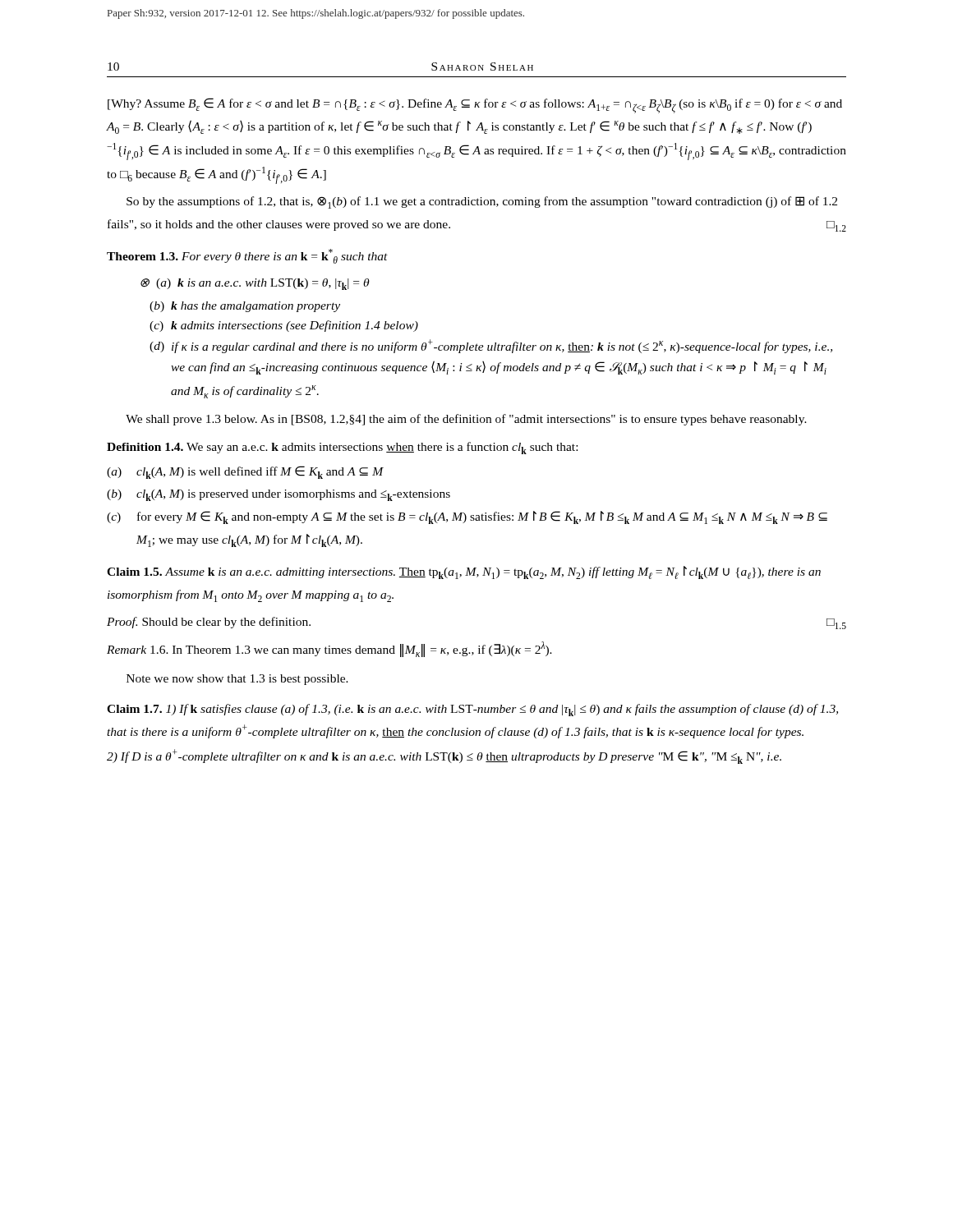Image resolution: width=953 pixels, height=1232 pixels.
Task: Select the text starting "Proof. Should be clear by the"
Action: tap(211, 623)
